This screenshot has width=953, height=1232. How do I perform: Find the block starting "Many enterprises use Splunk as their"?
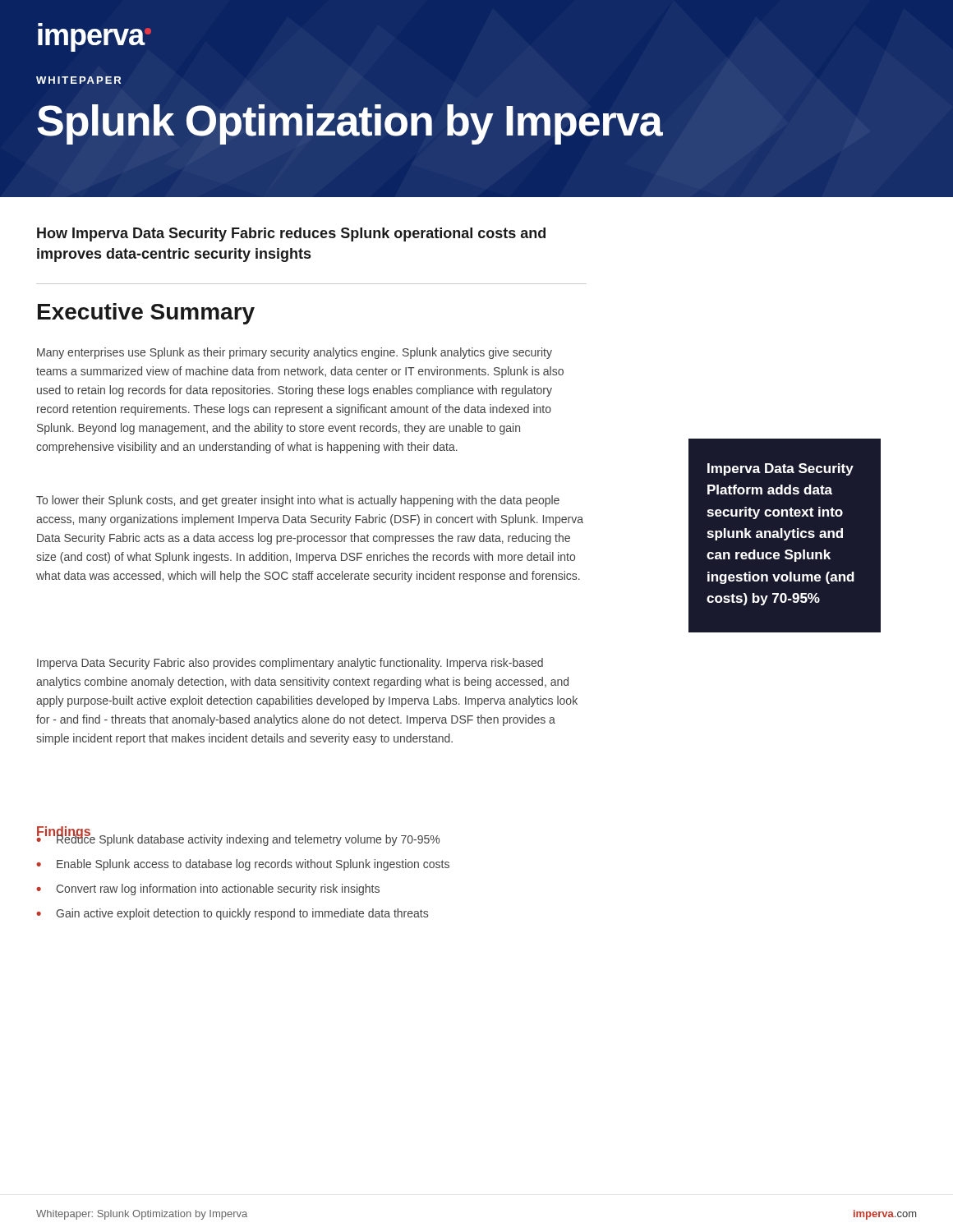(311, 400)
